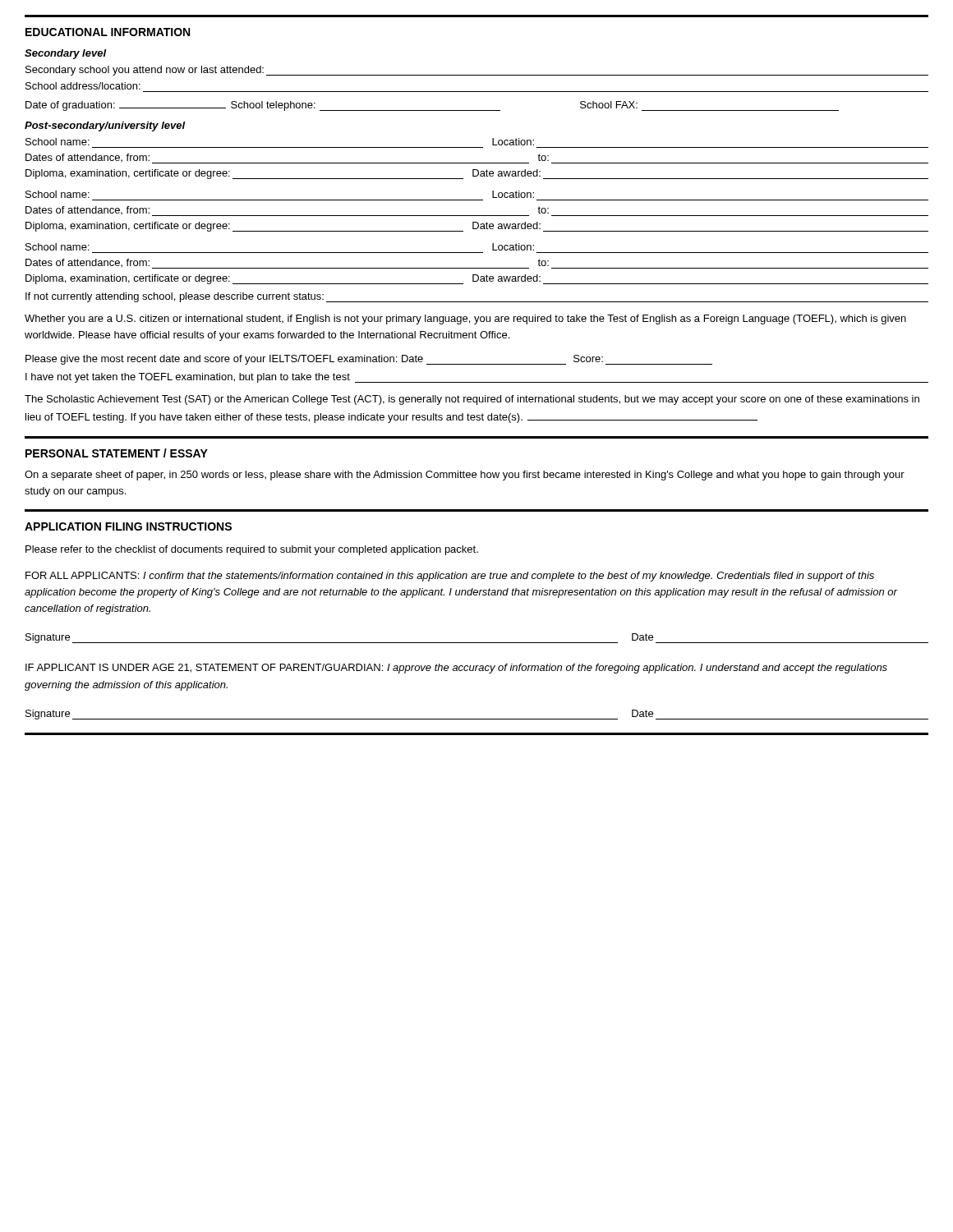The image size is (953, 1232).
Task: Find the text block that reads "IF APPLICANT IS UNDER AGE"
Action: point(456,676)
